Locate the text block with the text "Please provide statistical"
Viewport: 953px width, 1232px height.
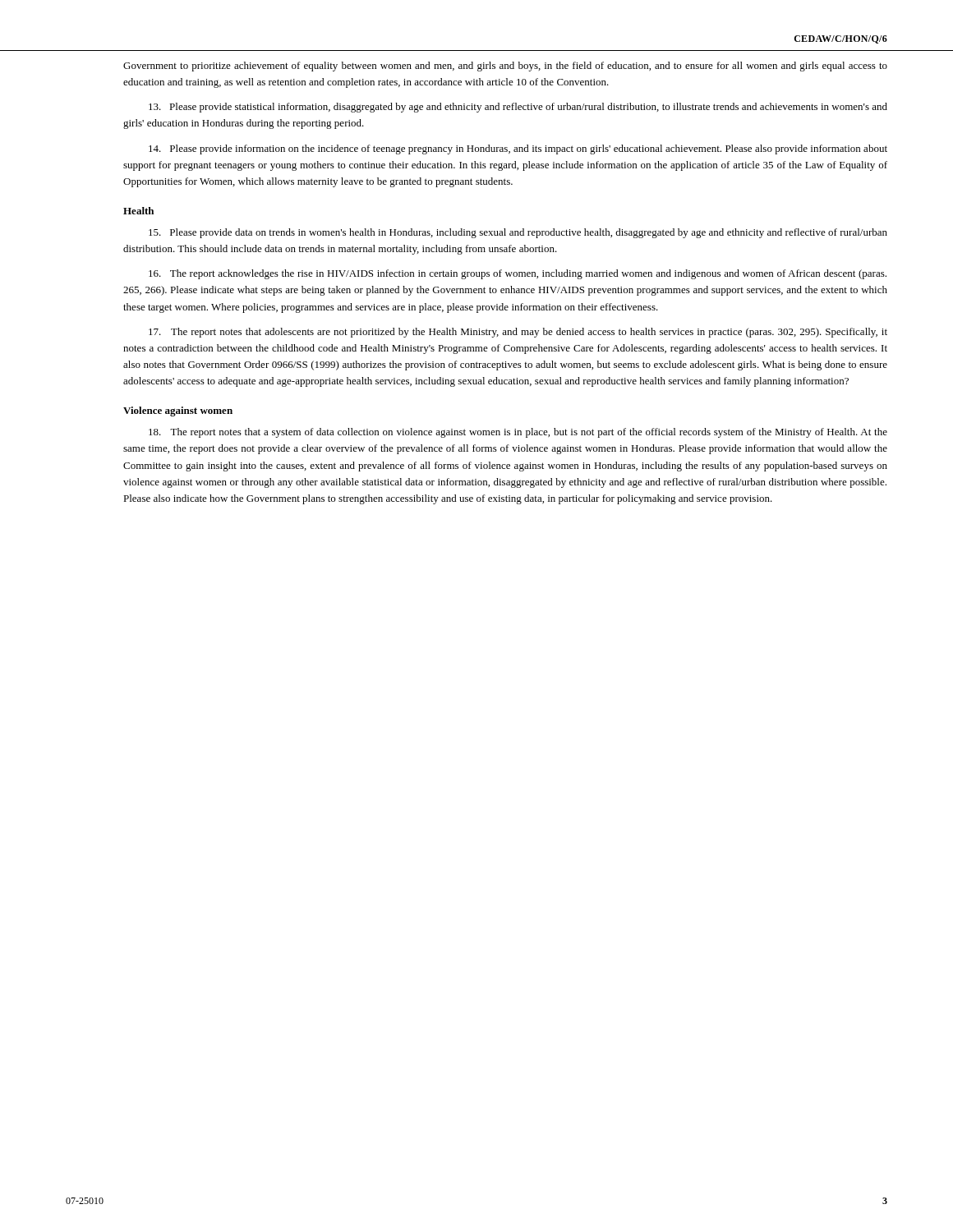tap(505, 115)
